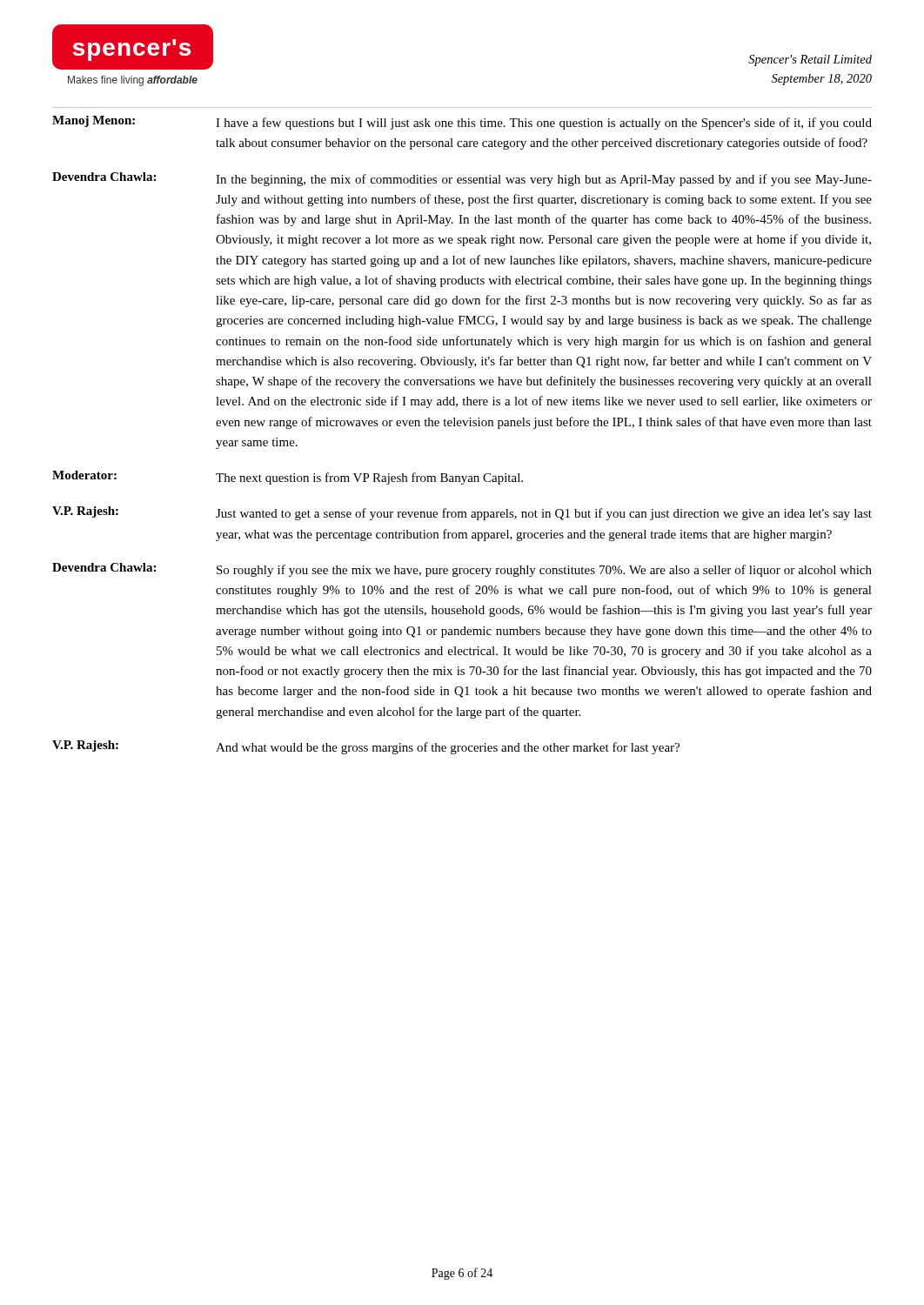This screenshot has height=1305, width=924.
Task: Click on the text block starting "V.P. Rajesh: And what would be"
Action: [462, 748]
